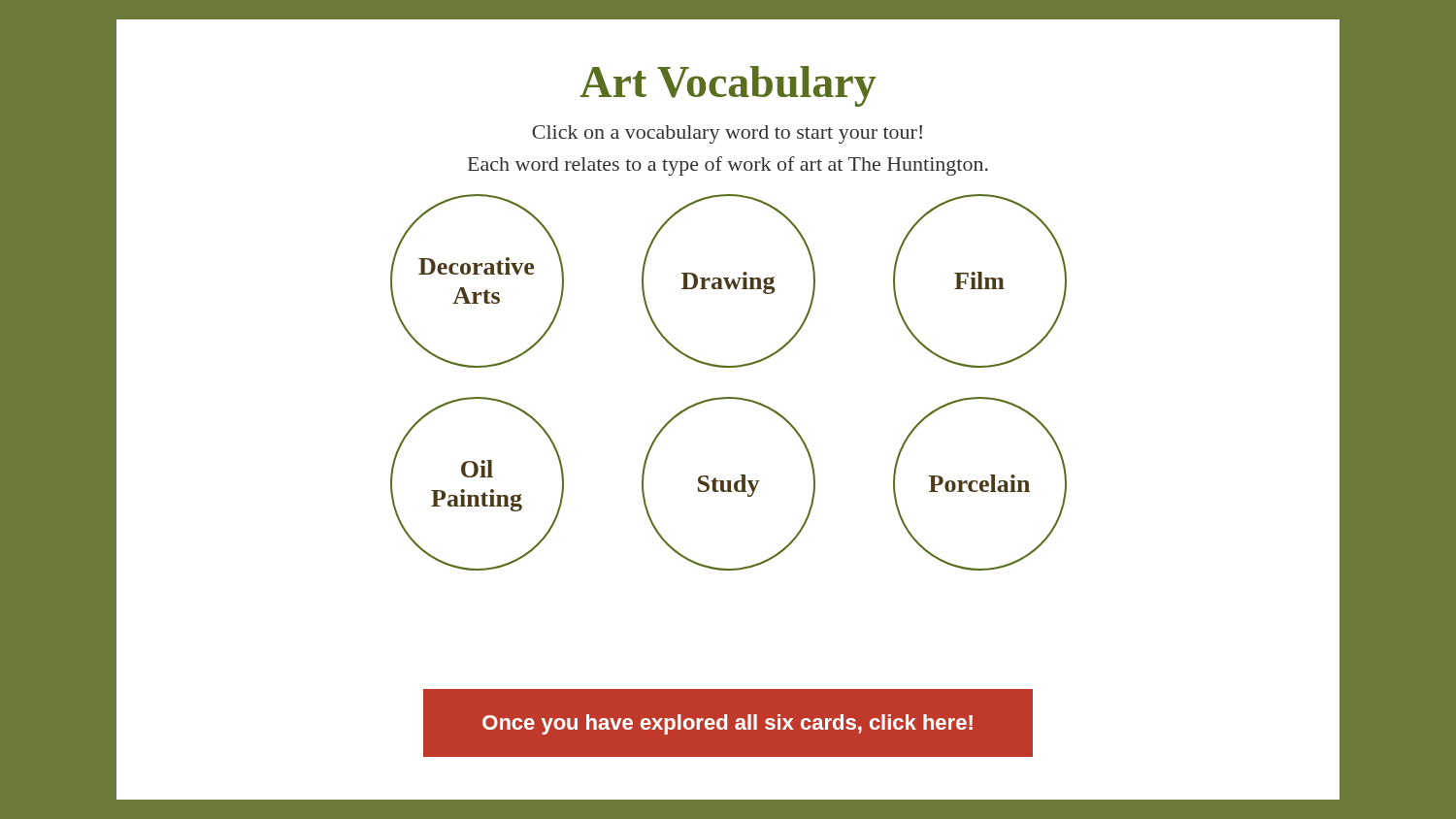The height and width of the screenshot is (819, 1456).
Task: Select the text block starting "Art Vocabulary Click on a vocabulary word to"
Action: (x=728, y=104)
